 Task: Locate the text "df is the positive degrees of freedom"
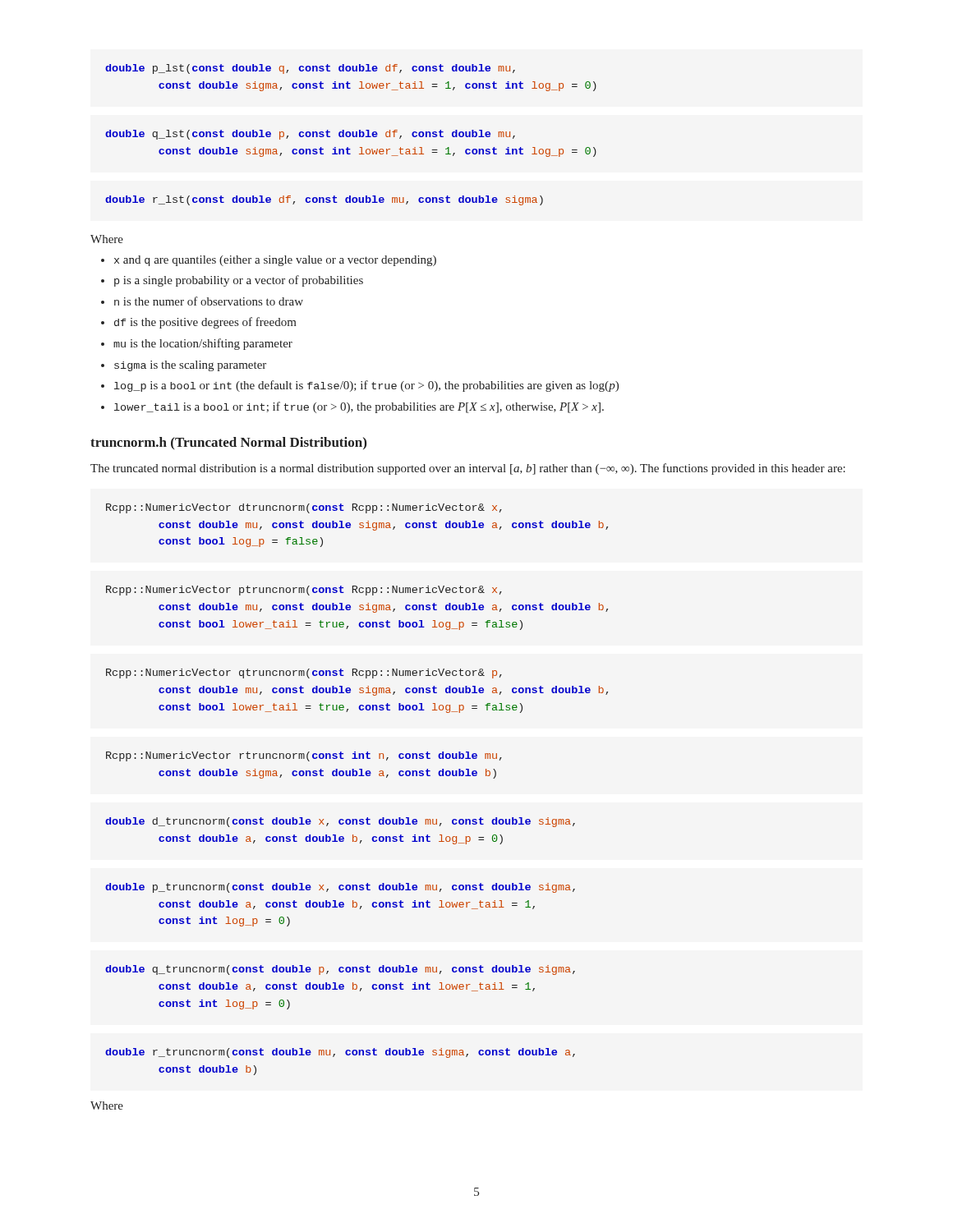click(x=205, y=323)
